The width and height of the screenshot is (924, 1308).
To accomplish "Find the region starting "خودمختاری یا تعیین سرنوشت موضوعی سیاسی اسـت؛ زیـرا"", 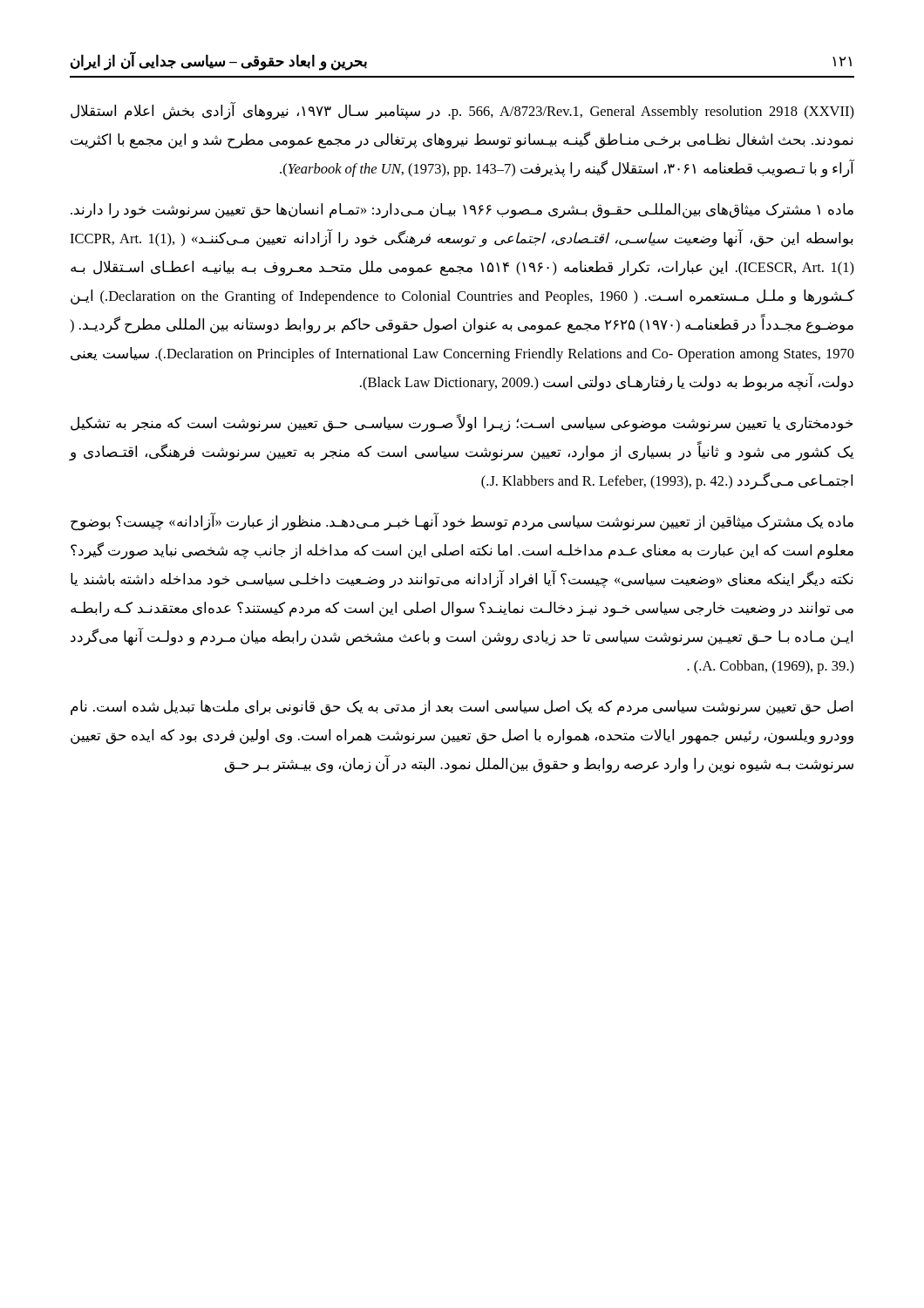I will (x=462, y=452).
